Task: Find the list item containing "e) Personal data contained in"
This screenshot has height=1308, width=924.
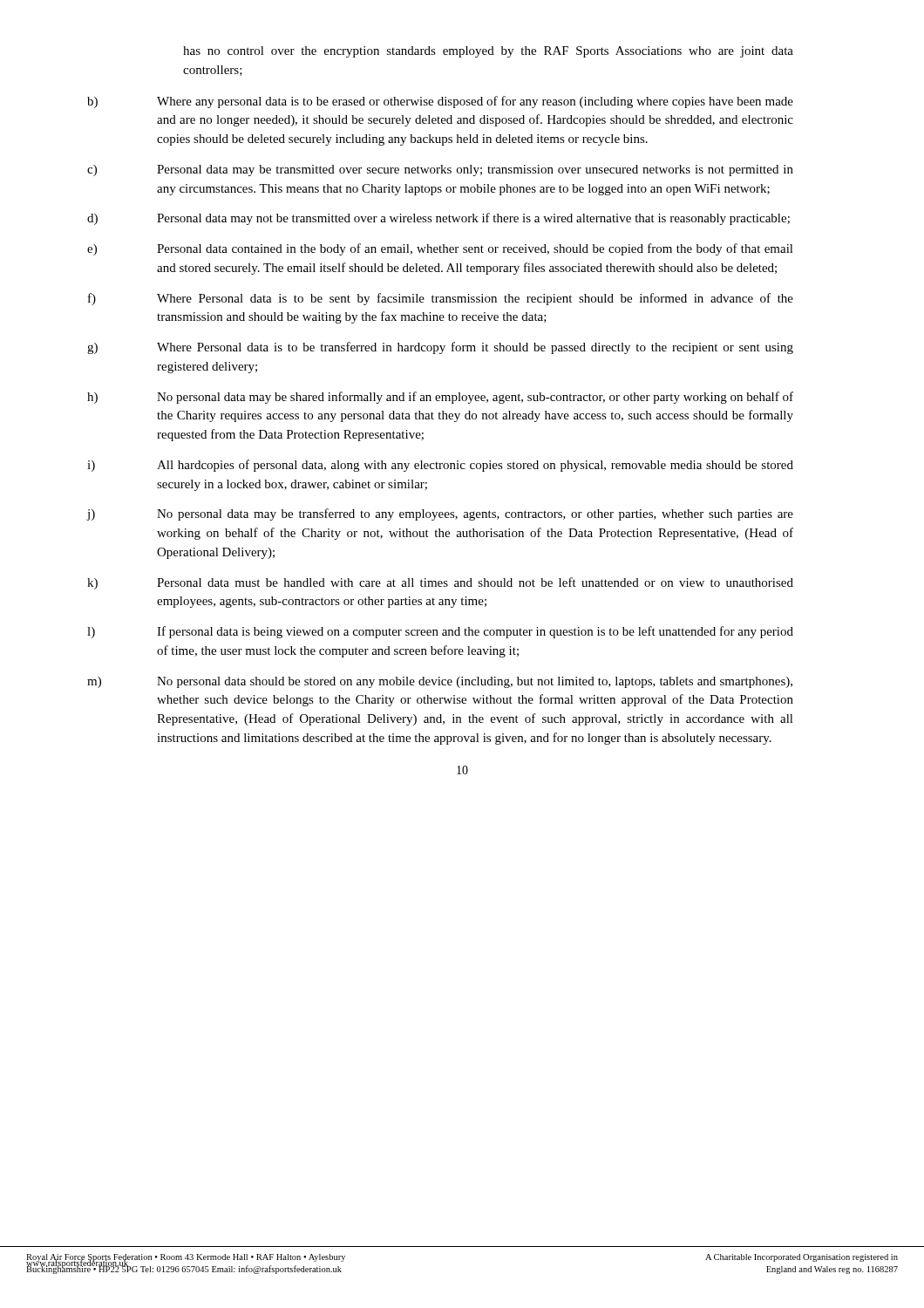Action: pos(462,259)
